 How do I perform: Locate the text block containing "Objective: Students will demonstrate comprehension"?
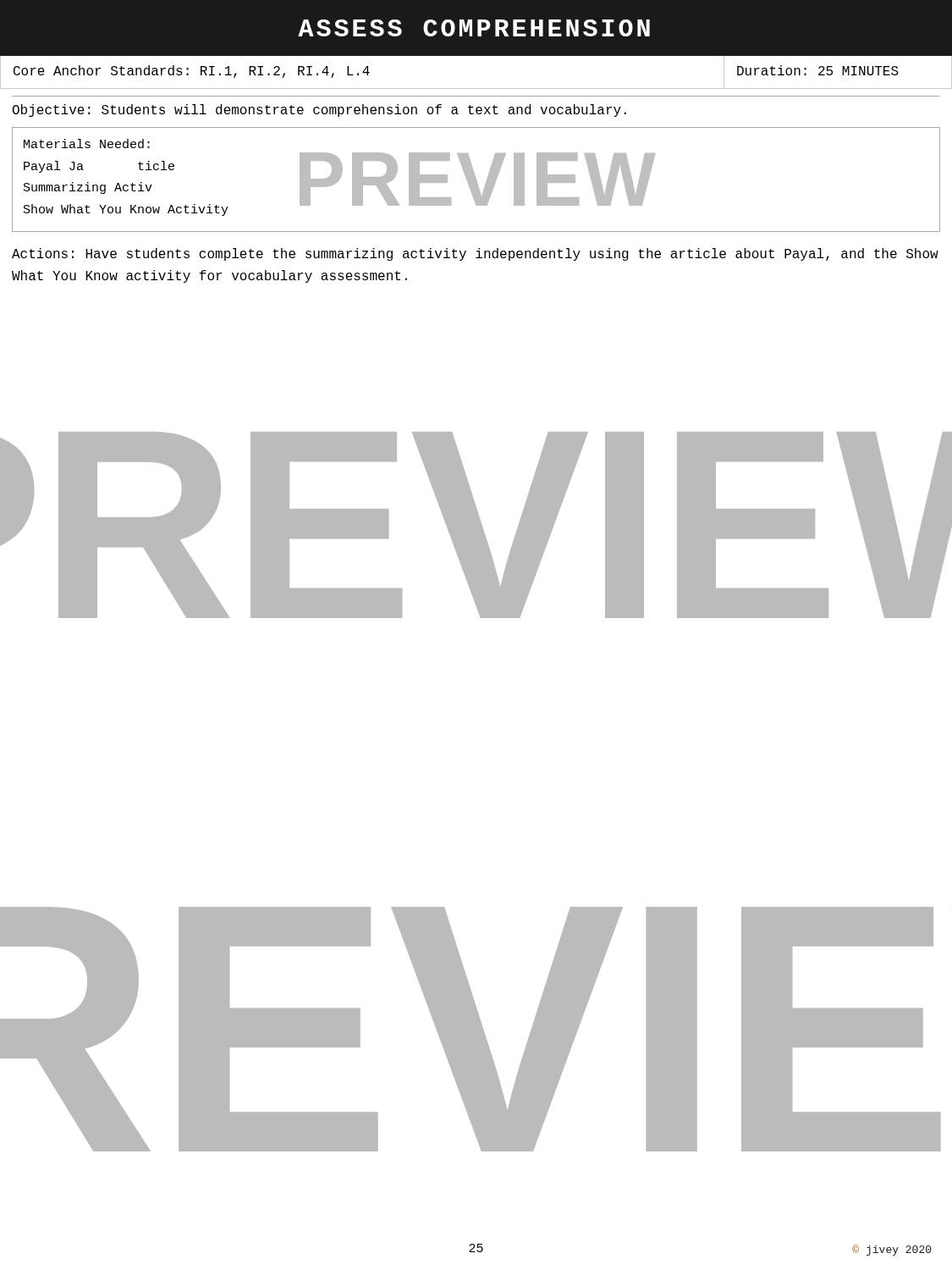321,111
